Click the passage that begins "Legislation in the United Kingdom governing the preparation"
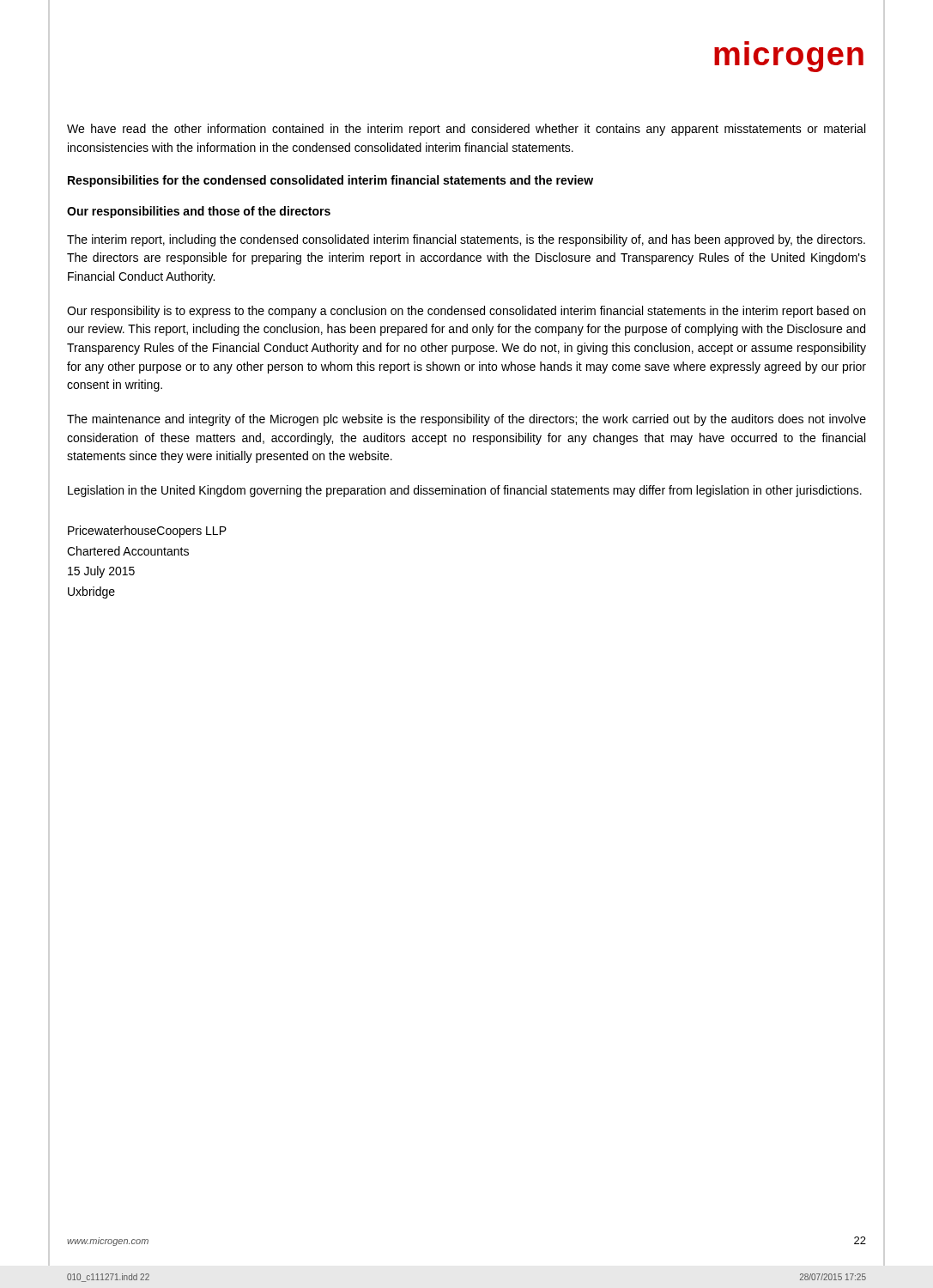The height and width of the screenshot is (1288, 933). point(465,490)
